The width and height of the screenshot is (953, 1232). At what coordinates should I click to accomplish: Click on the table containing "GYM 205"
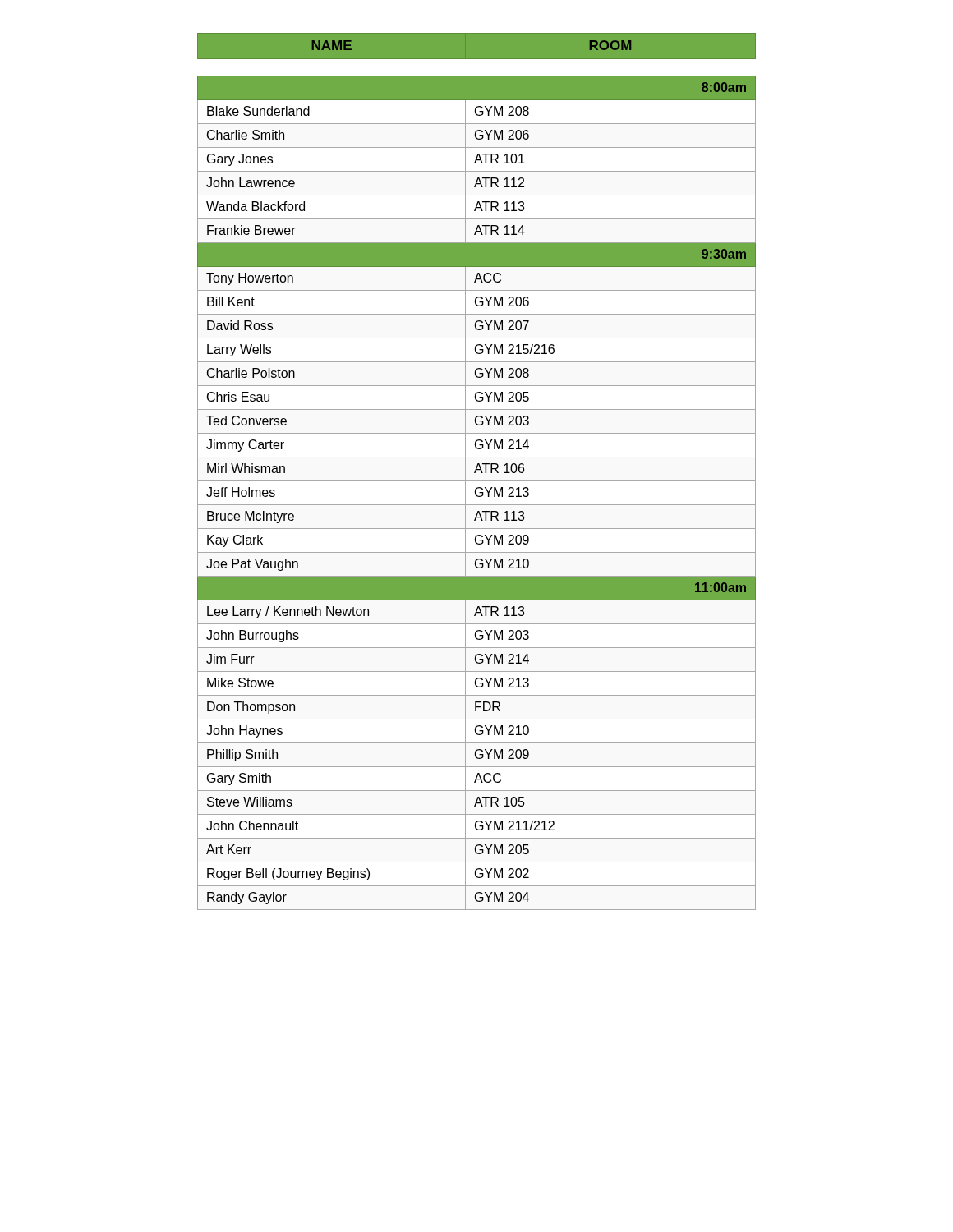(x=476, y=471)
